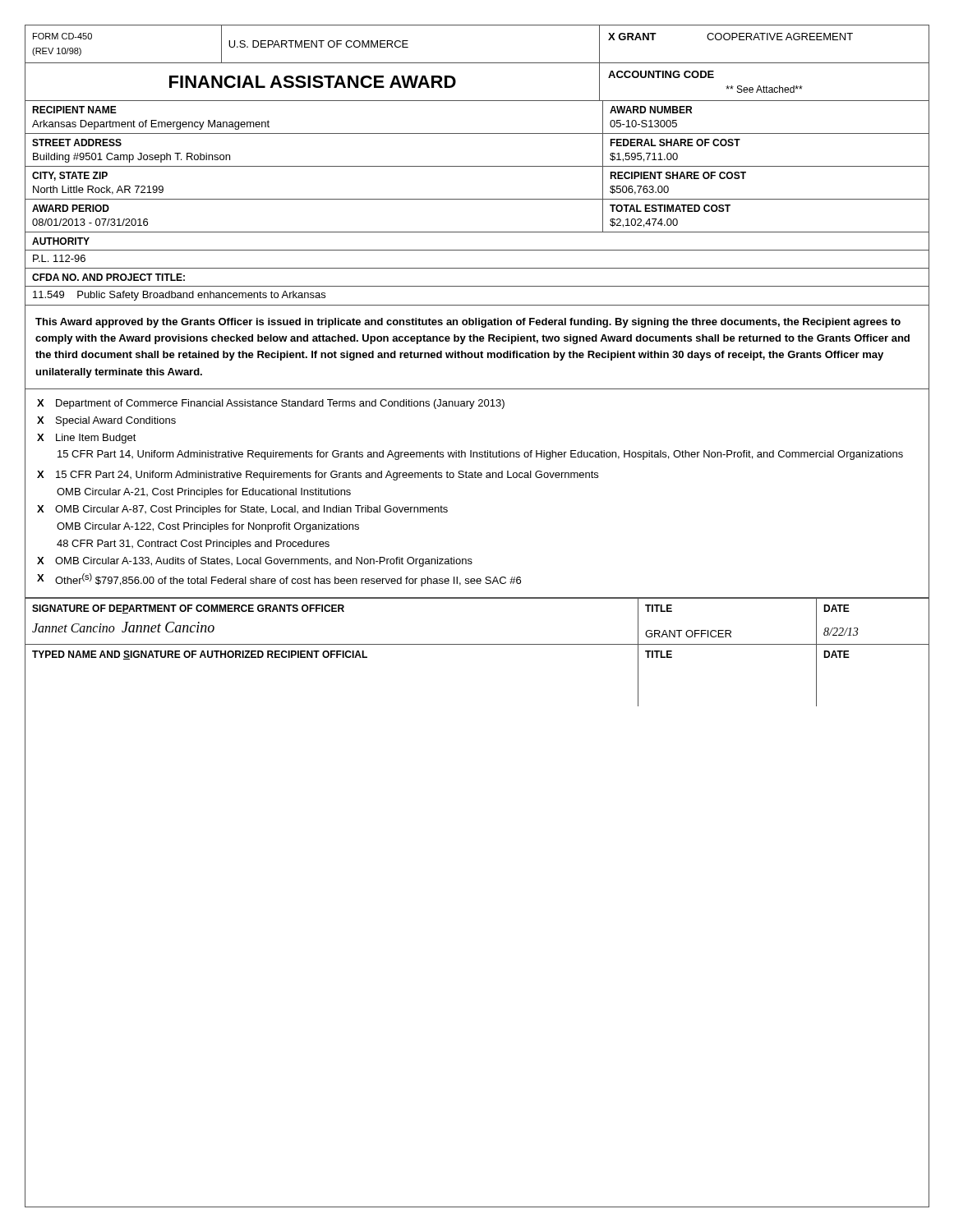Screen dimensions: 1232x954
Task: Select the text with the text "TITLE GRANT OFFICER"
Action: (x=727, y=622)
